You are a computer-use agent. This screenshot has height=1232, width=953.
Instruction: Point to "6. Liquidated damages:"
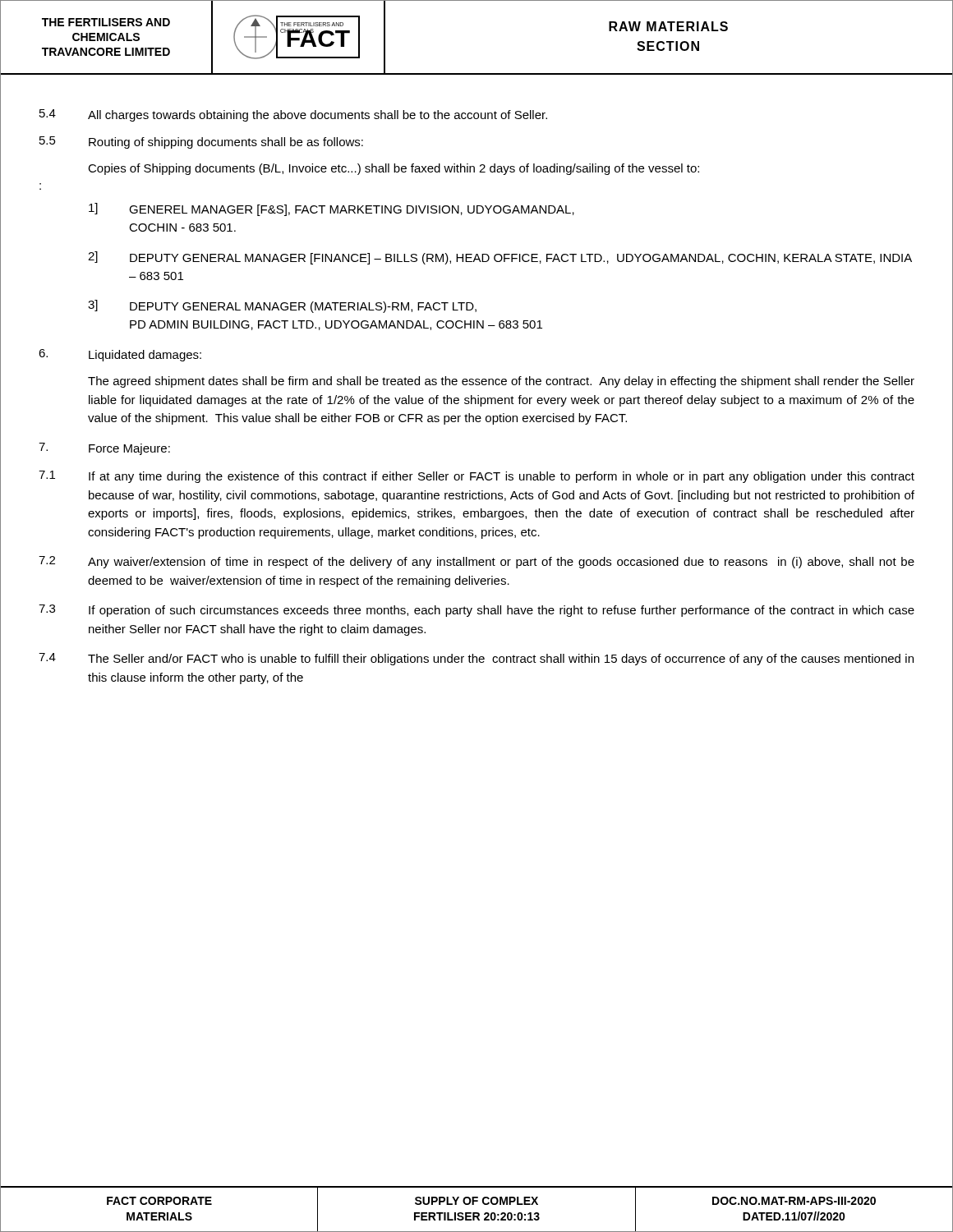pyautogui.click(x=120, y=355)
